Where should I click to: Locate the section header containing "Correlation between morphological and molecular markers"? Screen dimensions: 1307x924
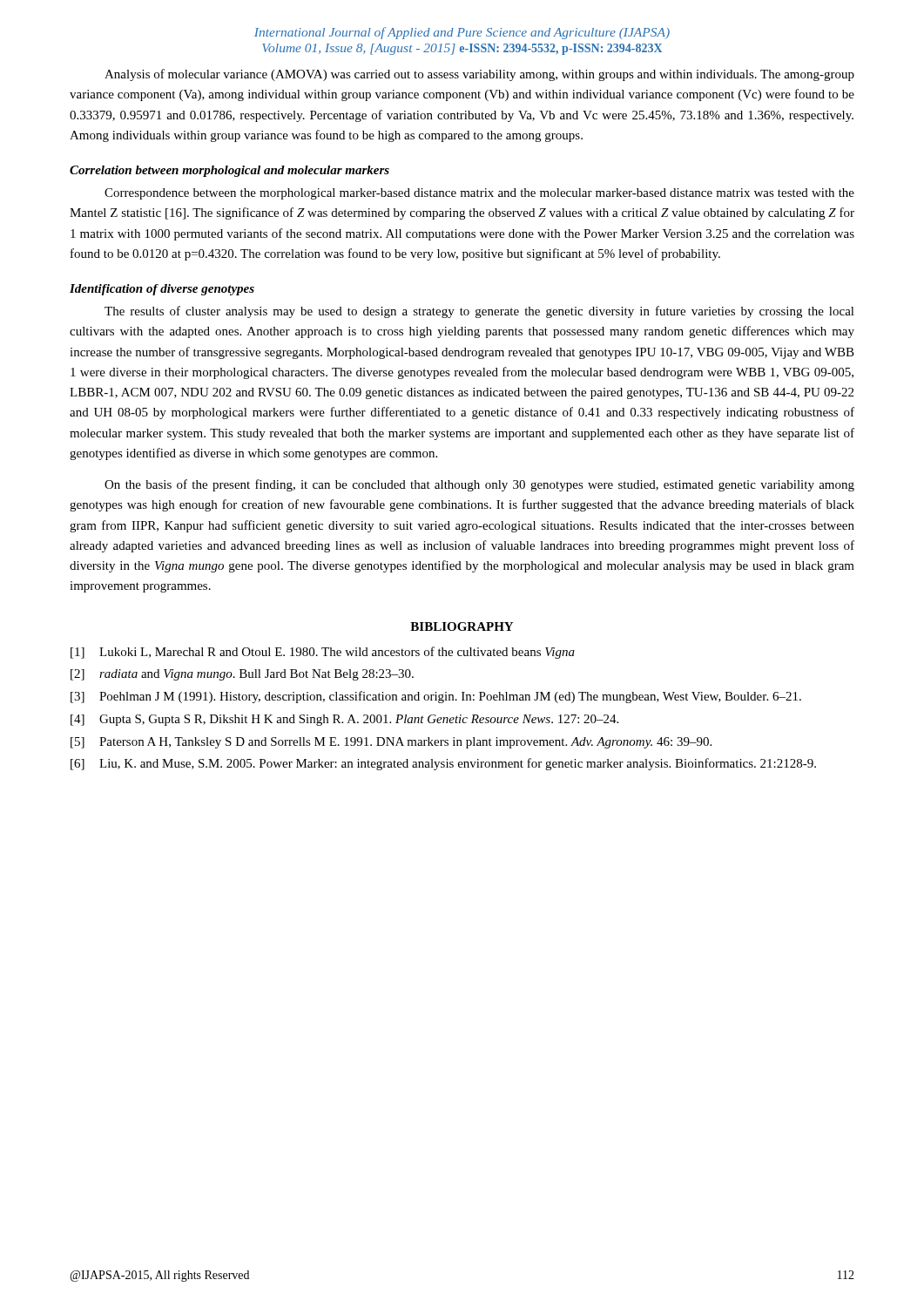point(230,170)
